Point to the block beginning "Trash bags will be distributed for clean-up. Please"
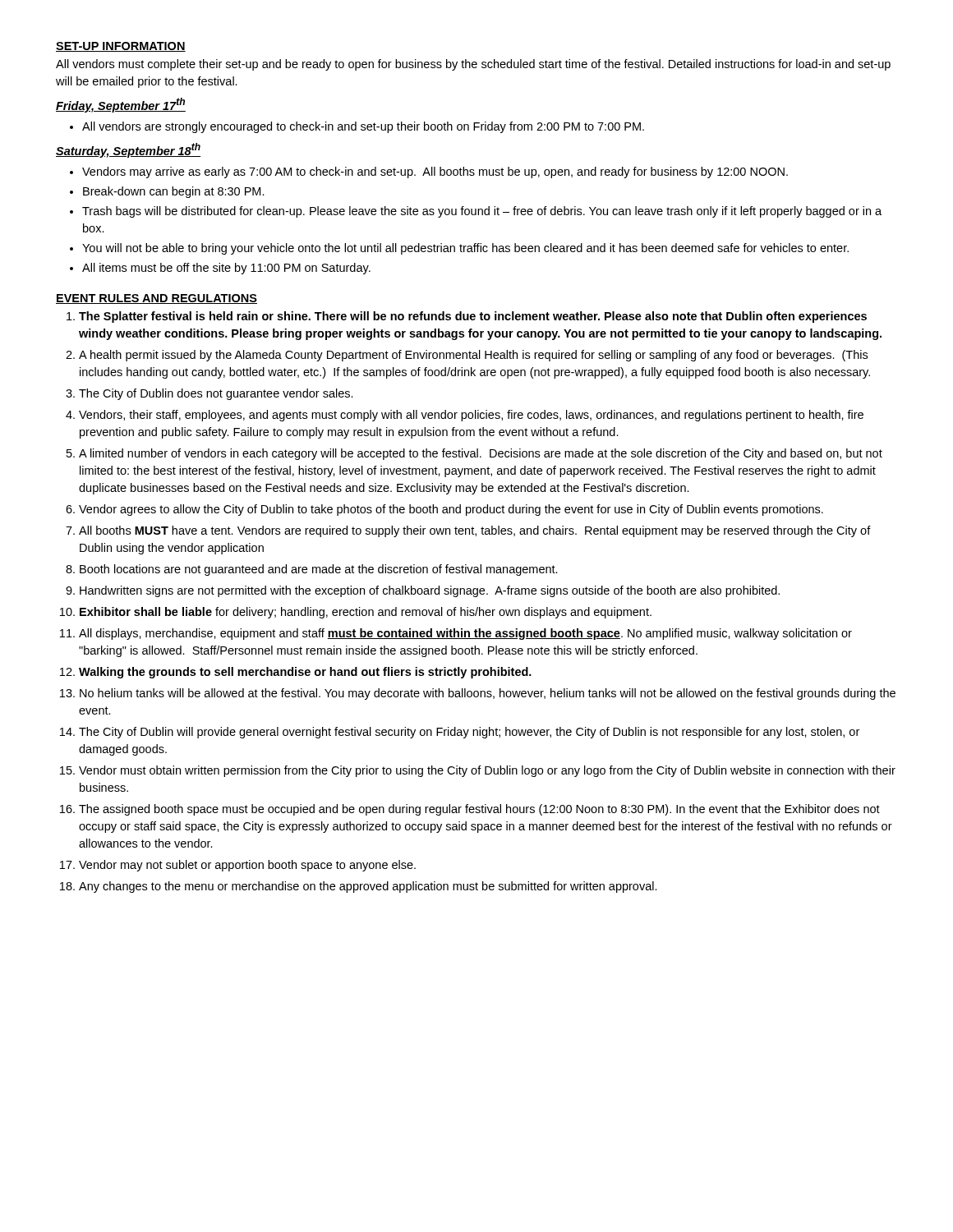This screenshot has height=1232, width=953. click(x=482, y=219)
